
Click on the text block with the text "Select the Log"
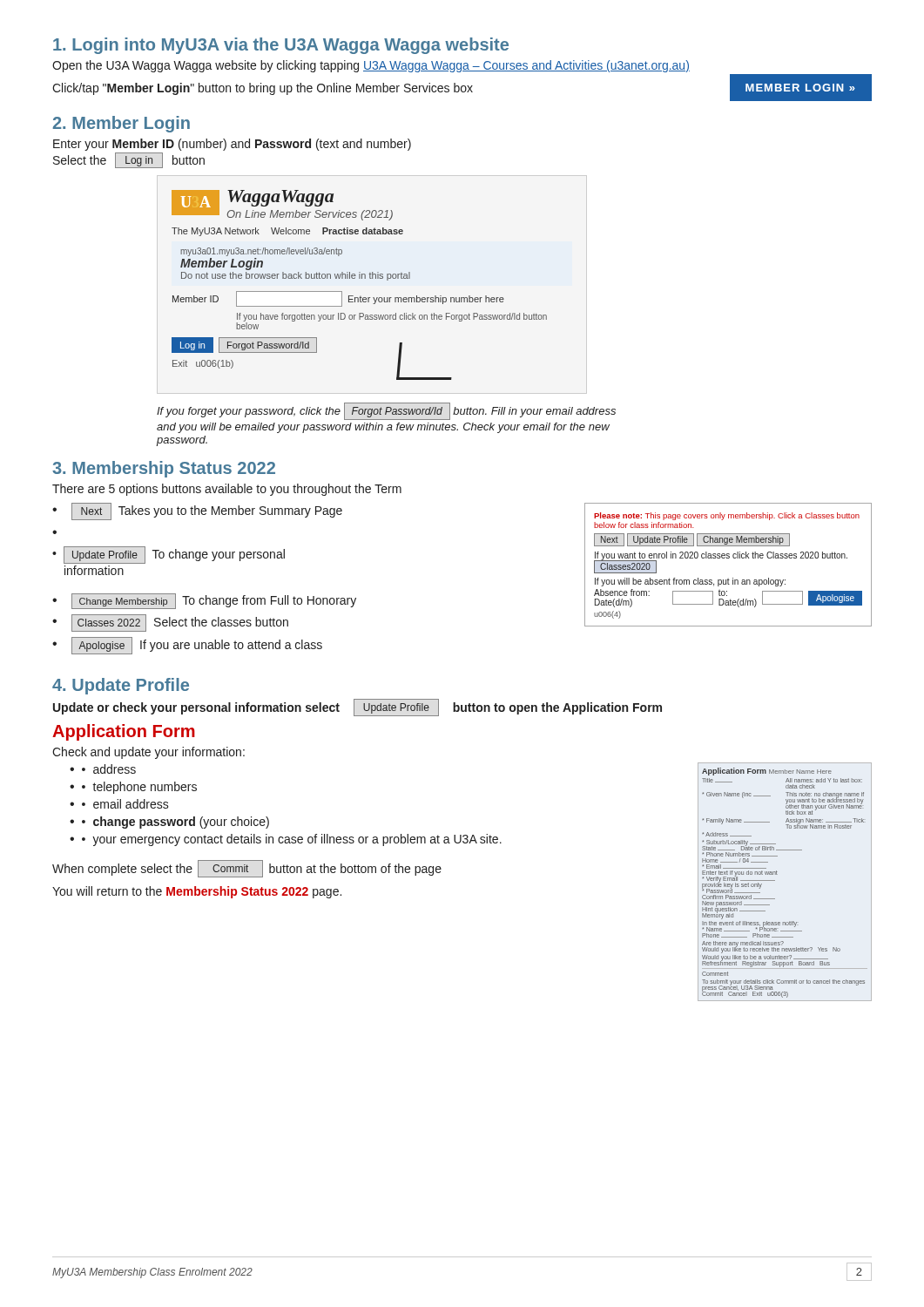click(129, 160)
